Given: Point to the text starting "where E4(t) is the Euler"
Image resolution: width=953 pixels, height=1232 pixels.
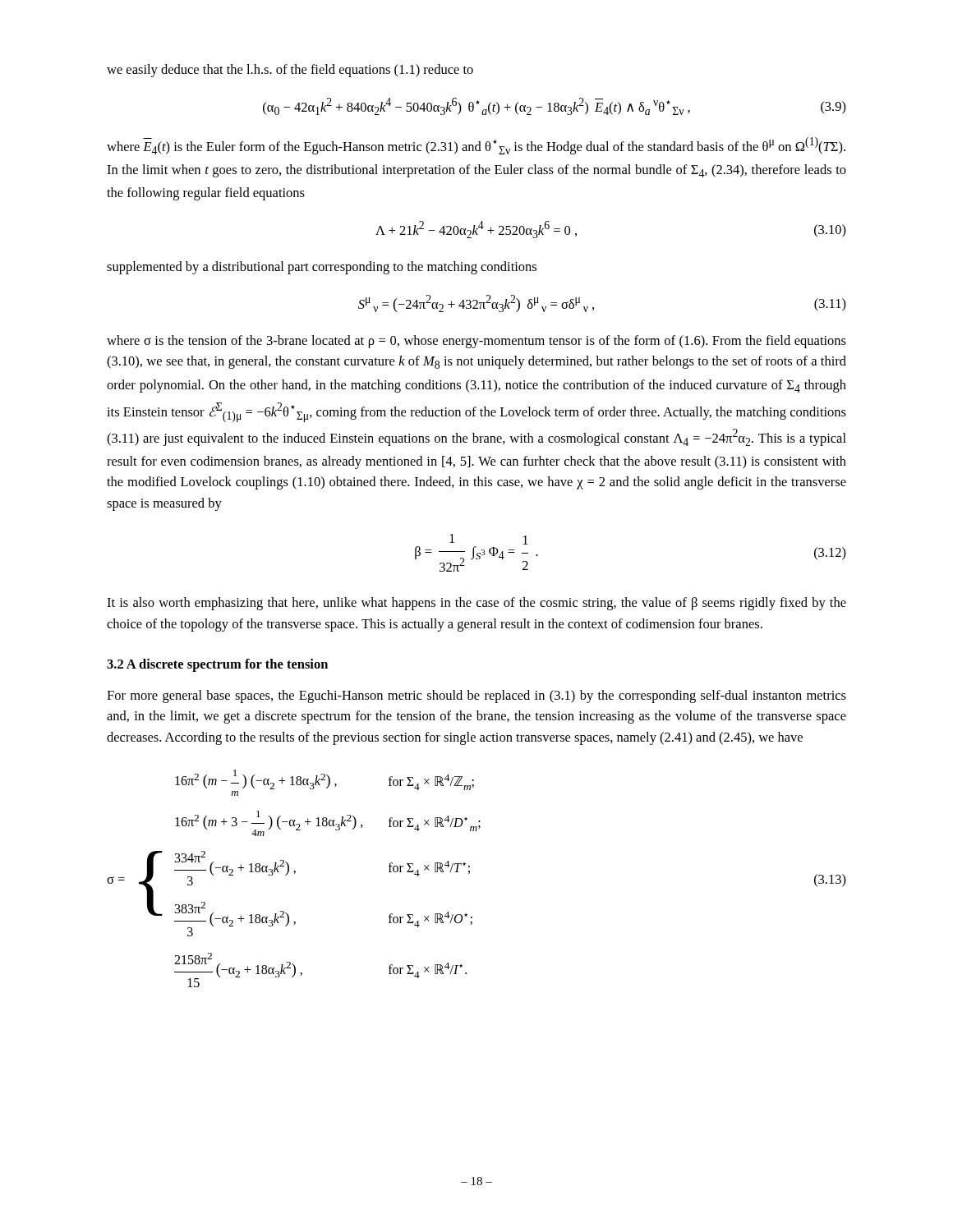Looking at the screenshot, I should tap(476, 168).
